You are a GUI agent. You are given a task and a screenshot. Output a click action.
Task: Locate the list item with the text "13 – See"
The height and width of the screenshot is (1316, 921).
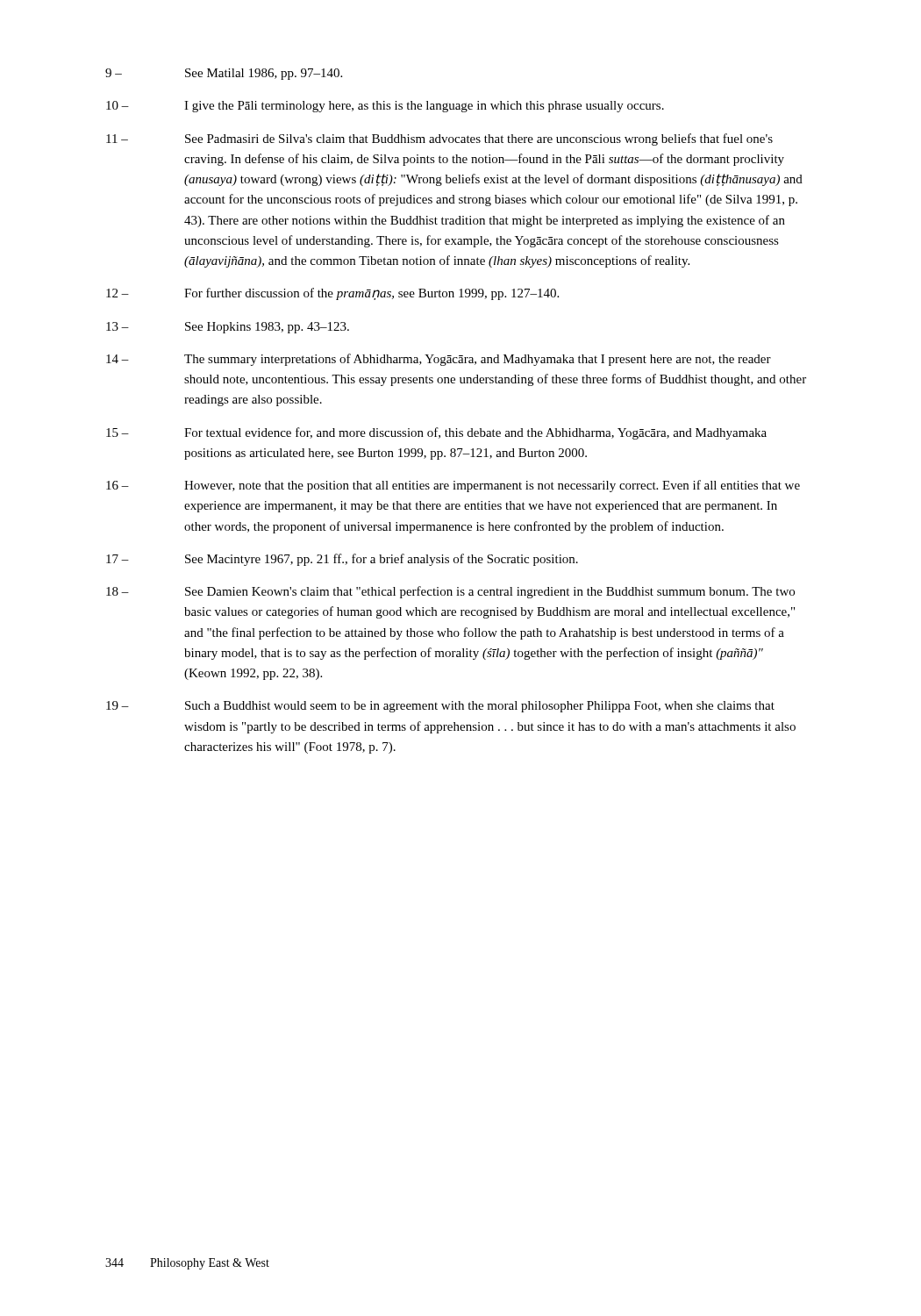[228, 328]
